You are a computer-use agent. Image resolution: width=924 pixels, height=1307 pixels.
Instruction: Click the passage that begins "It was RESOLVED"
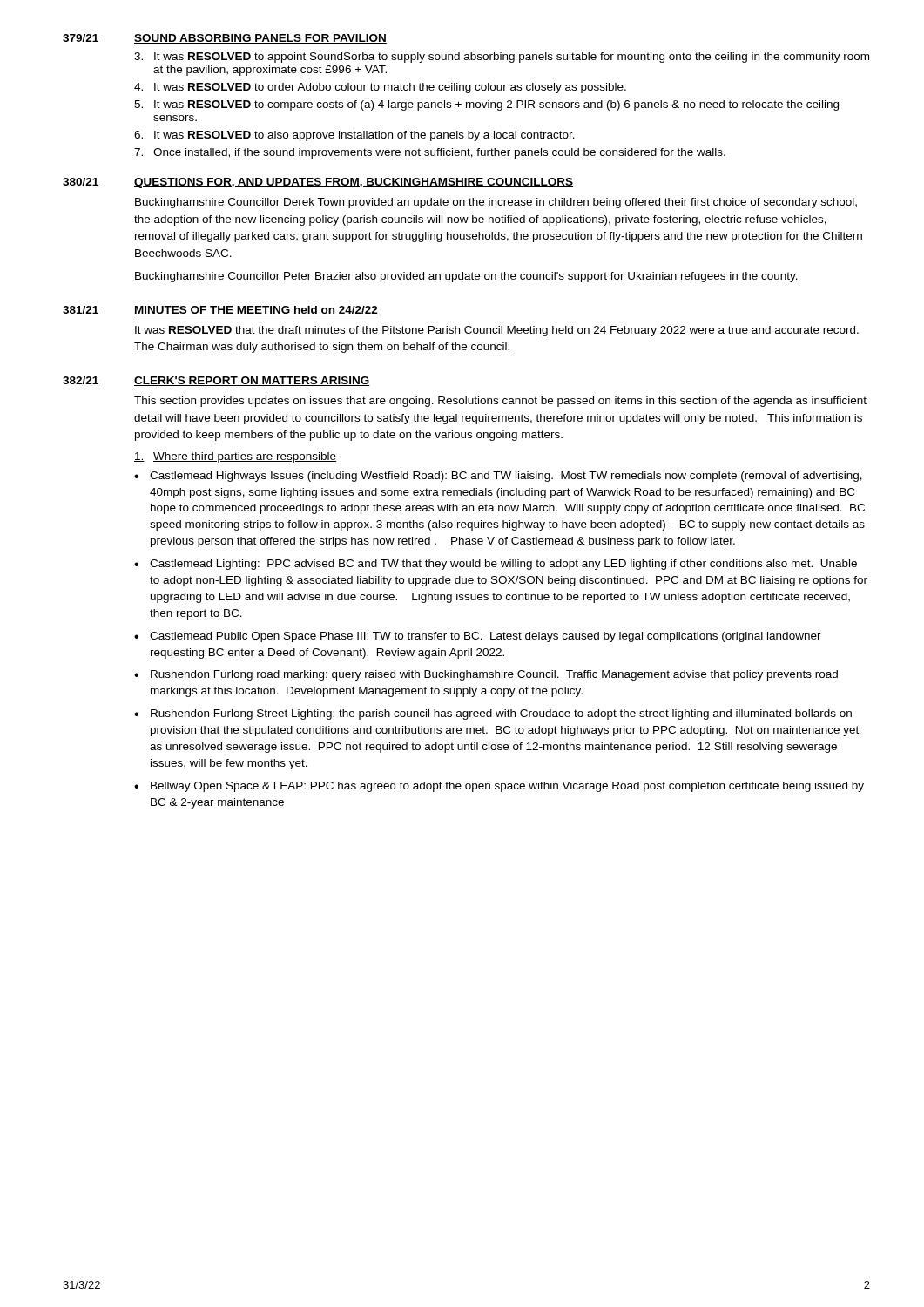pos(497,338)
